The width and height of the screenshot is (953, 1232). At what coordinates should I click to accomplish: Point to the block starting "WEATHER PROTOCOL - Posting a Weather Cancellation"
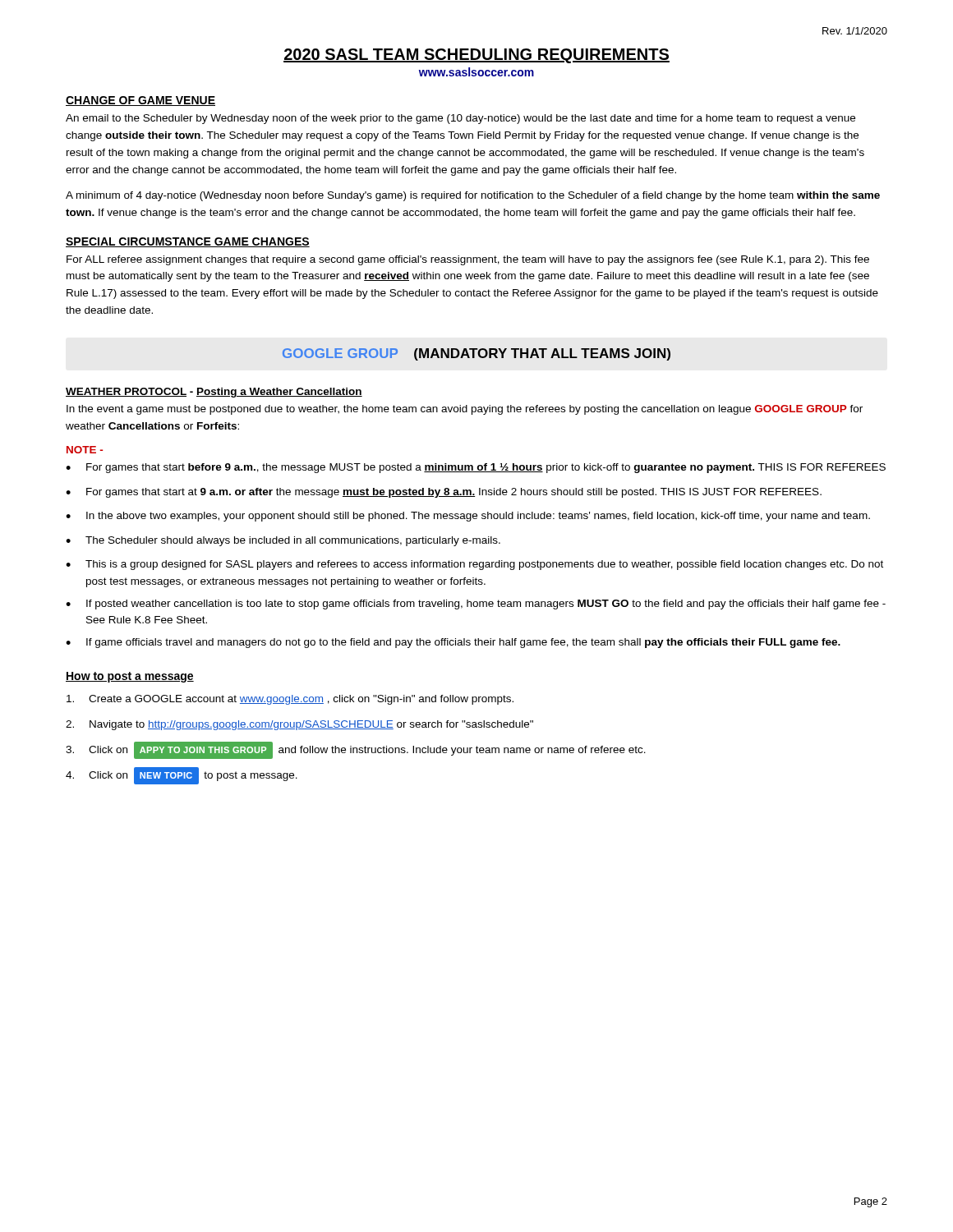[x=214, y=392]
